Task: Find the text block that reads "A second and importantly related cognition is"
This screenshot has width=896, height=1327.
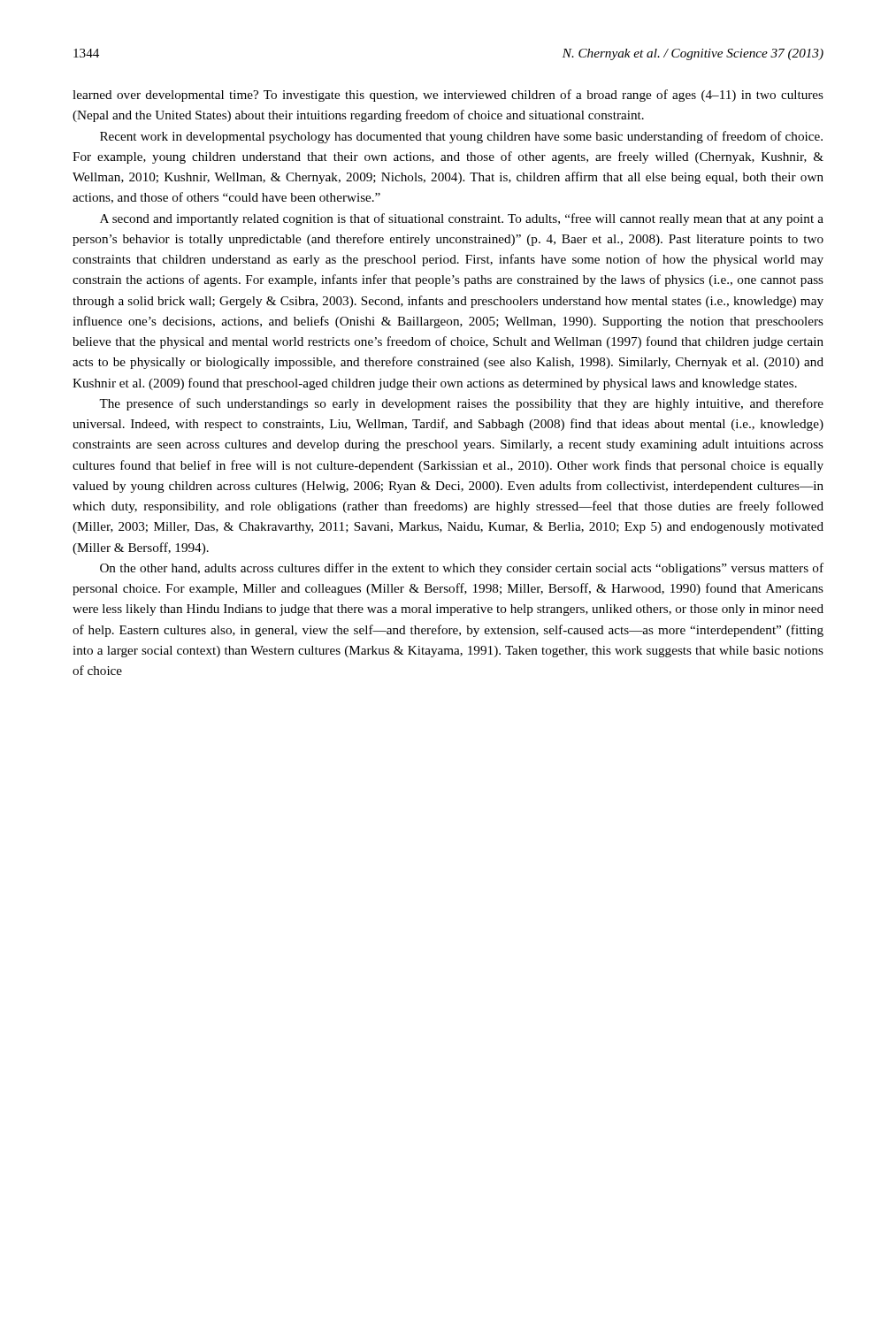Action: [x=448, y=300]
